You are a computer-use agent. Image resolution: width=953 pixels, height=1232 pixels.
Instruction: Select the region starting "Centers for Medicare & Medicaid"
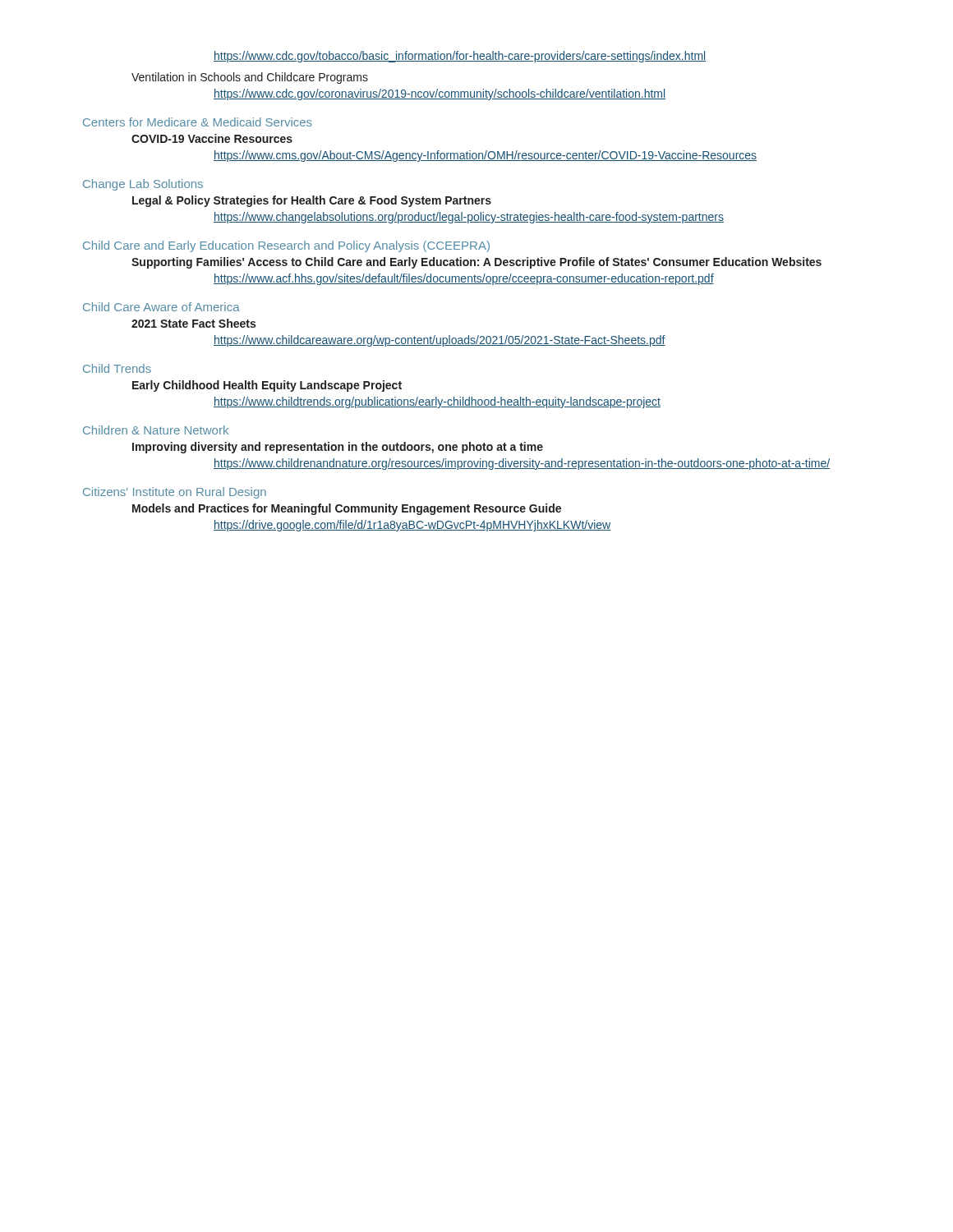pos(197,122)
